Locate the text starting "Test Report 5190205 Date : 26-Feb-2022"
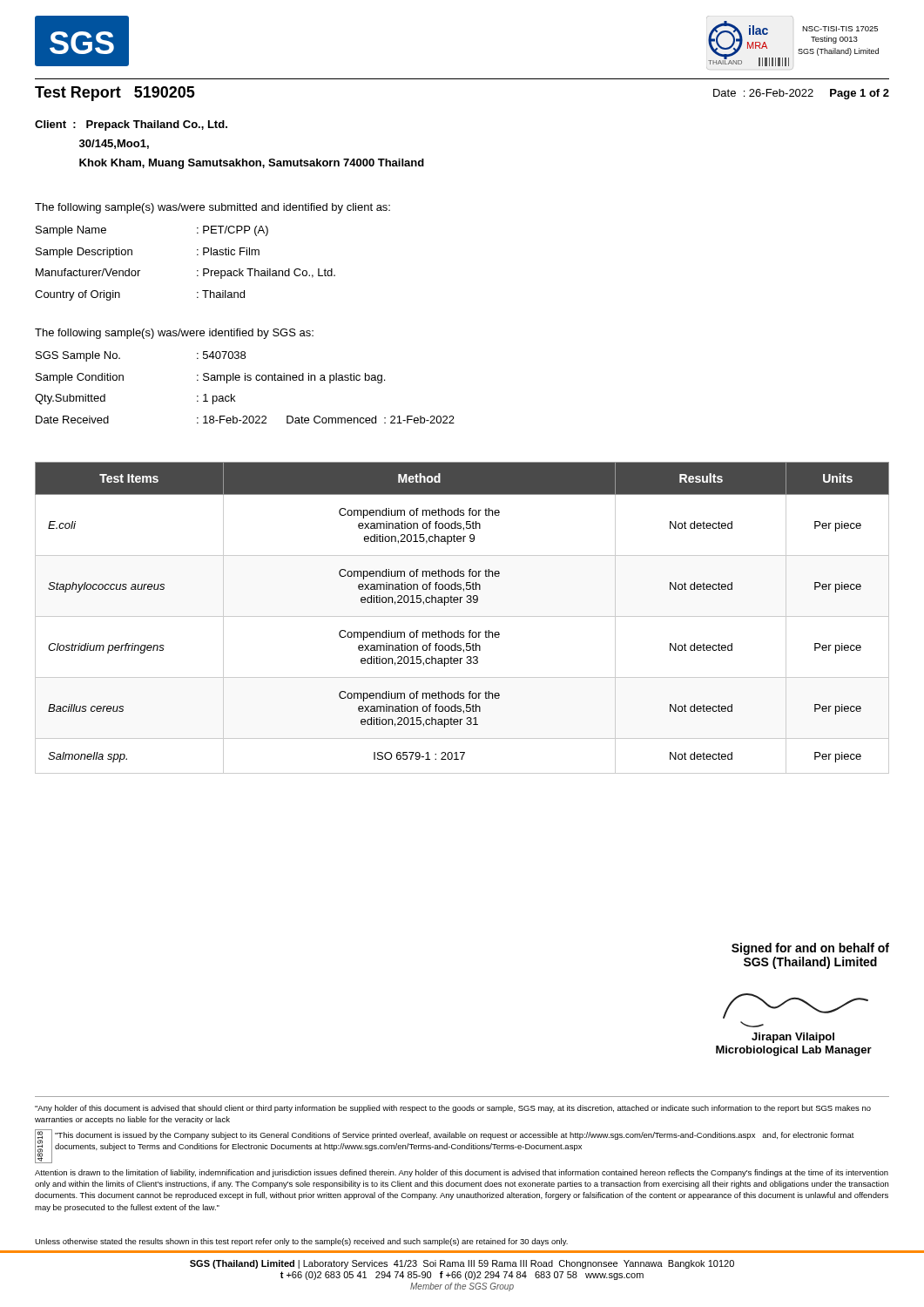The image size is (924, 1307). pyautogui.click(x=117, y=94)
